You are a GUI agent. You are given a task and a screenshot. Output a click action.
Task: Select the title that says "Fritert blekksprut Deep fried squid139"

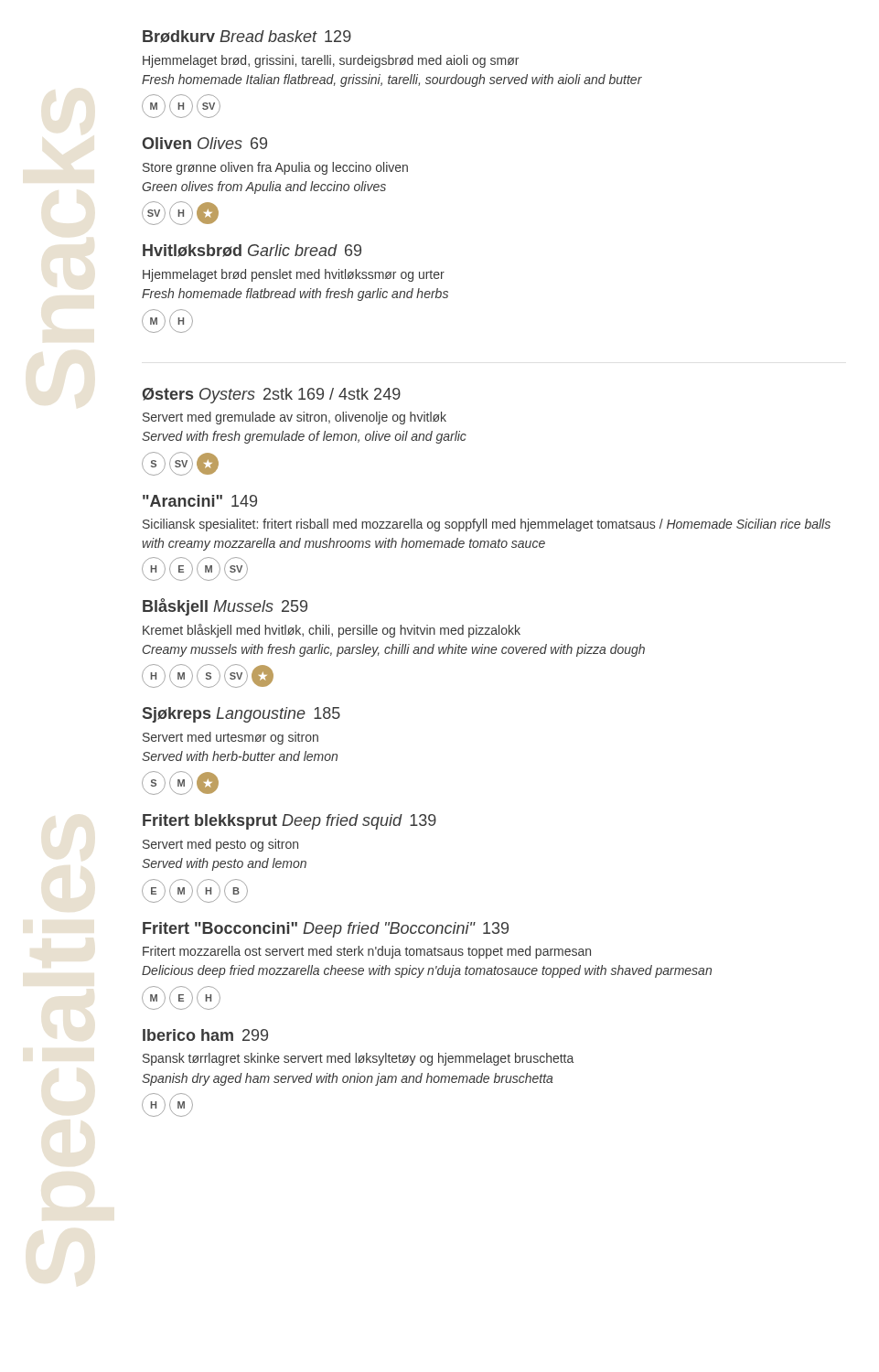289,822
